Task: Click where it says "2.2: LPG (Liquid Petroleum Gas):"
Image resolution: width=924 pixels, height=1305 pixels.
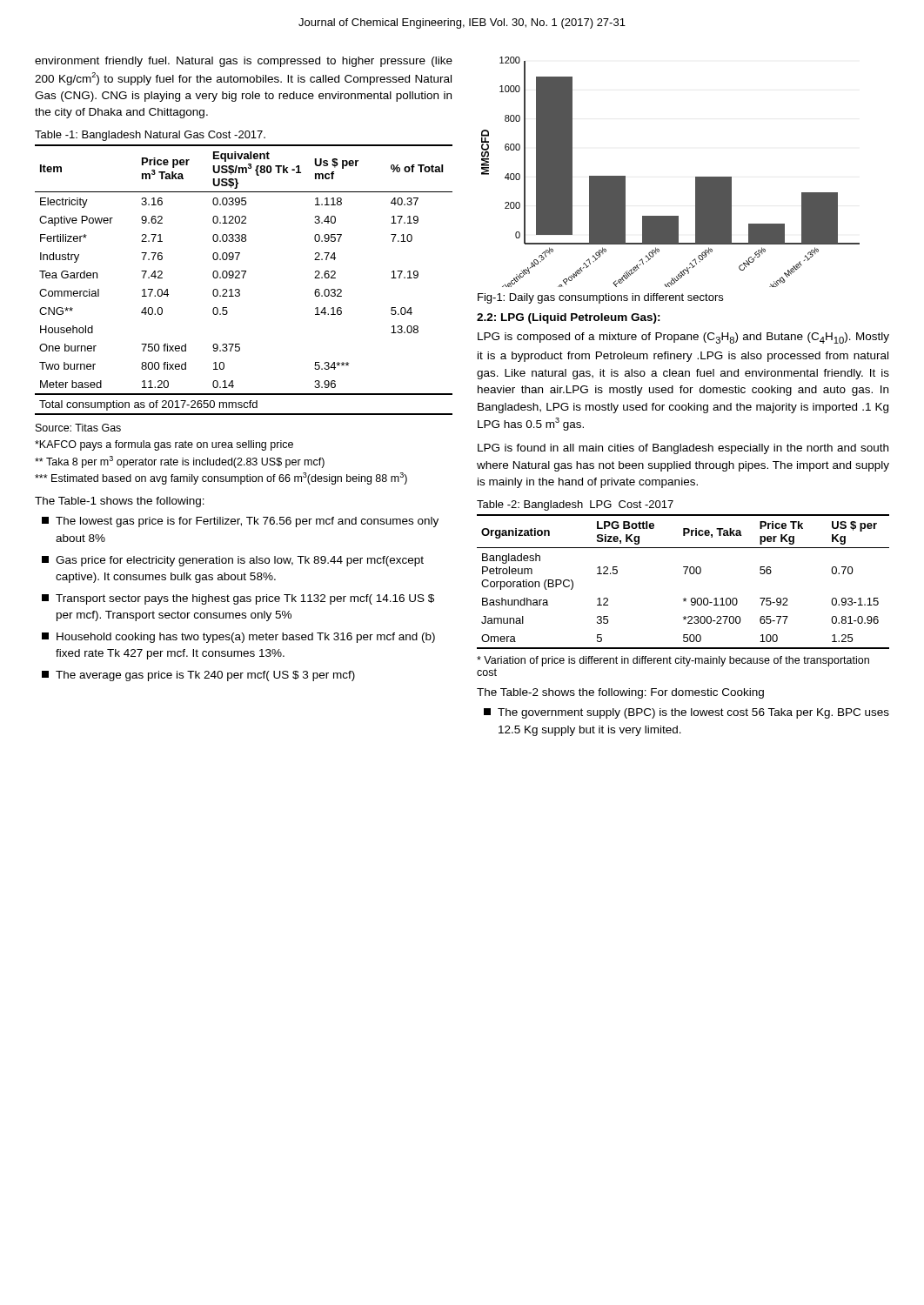Action: click(569, 317)
